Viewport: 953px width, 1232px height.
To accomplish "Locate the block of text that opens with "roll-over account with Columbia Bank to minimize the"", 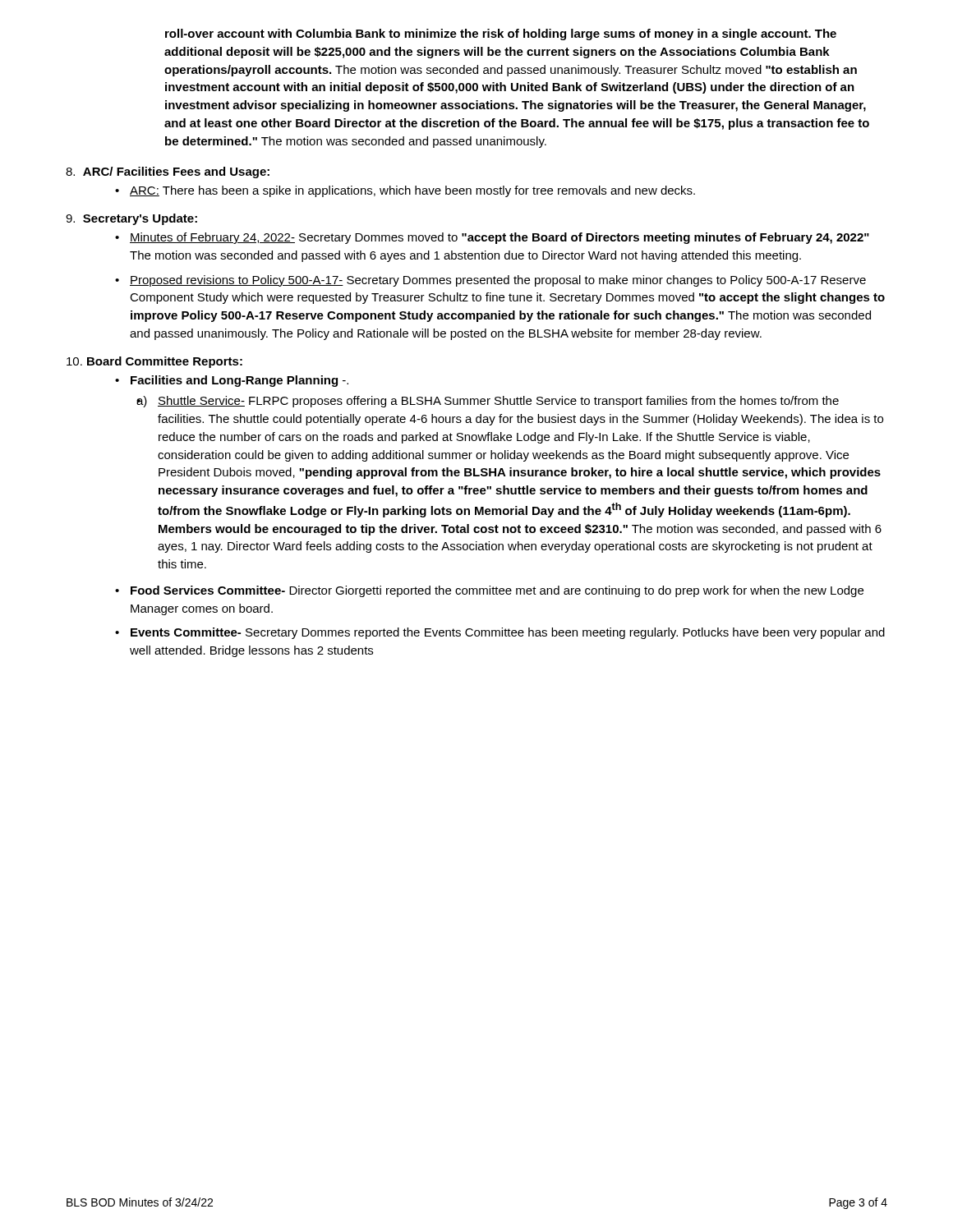I will (526, 87).
